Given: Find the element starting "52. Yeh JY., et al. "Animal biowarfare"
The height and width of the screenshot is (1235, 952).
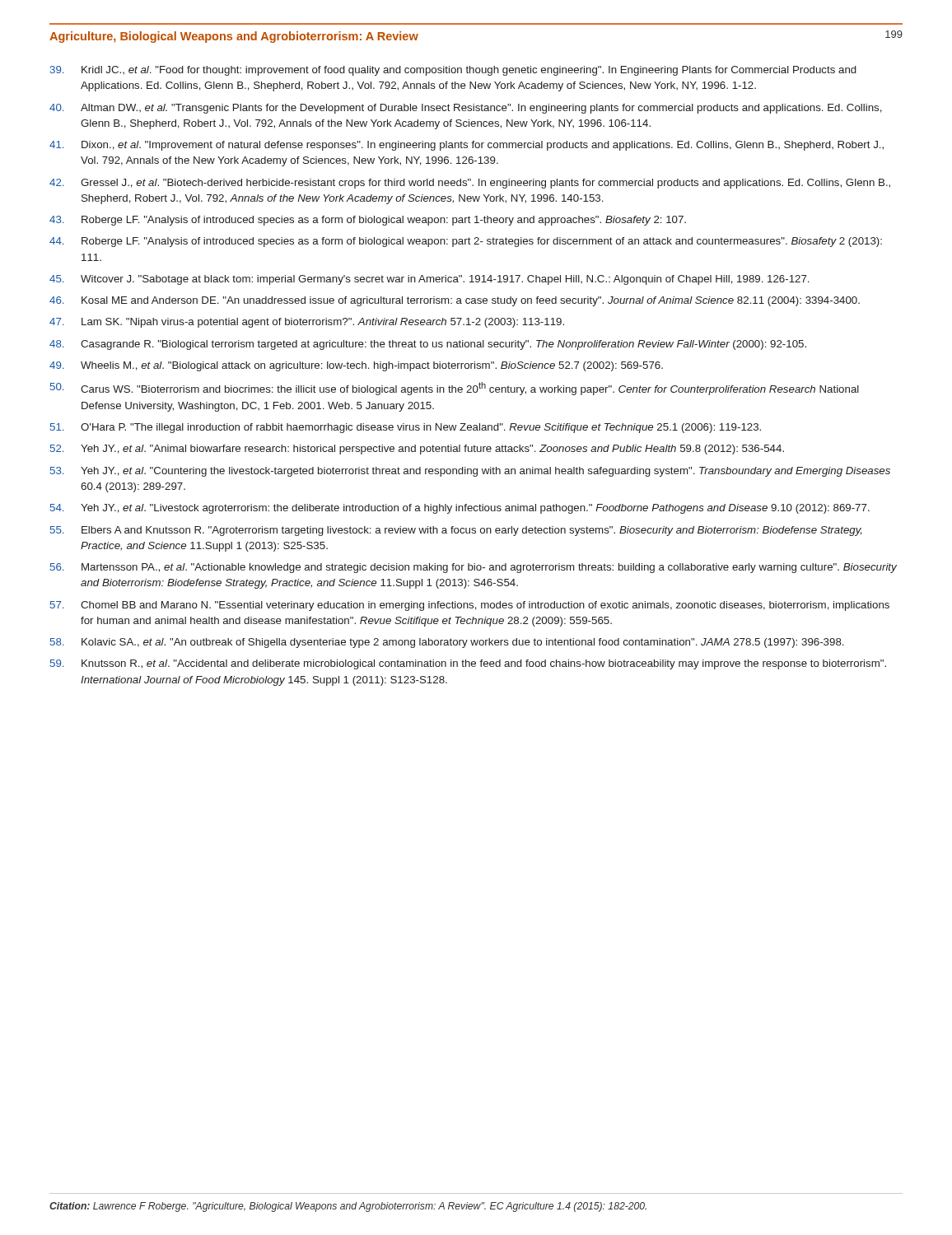Looking at the screenshot, I should tap(476, 449).
